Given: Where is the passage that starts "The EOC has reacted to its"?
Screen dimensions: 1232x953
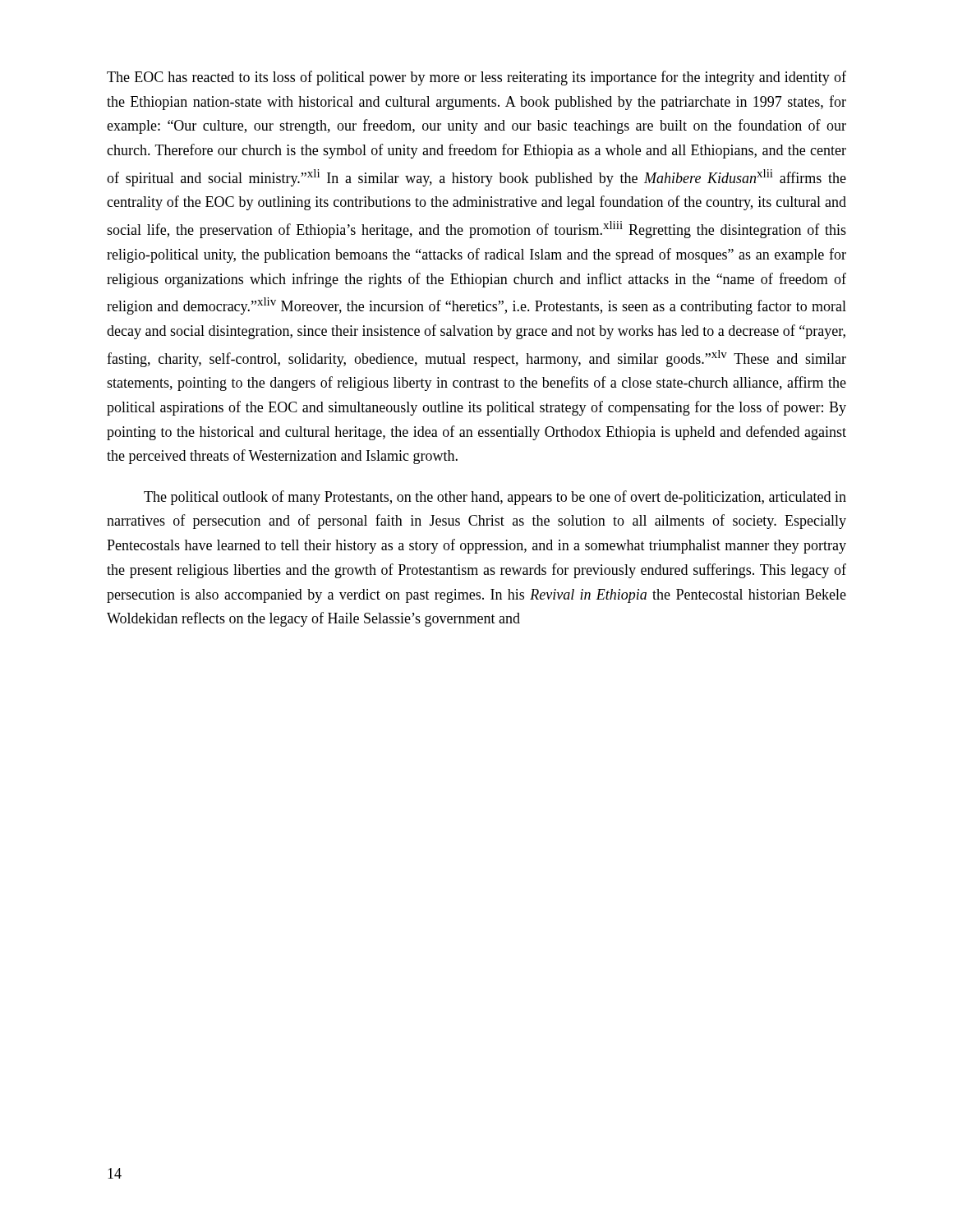Looking at the screenshot, I should 476,267.
